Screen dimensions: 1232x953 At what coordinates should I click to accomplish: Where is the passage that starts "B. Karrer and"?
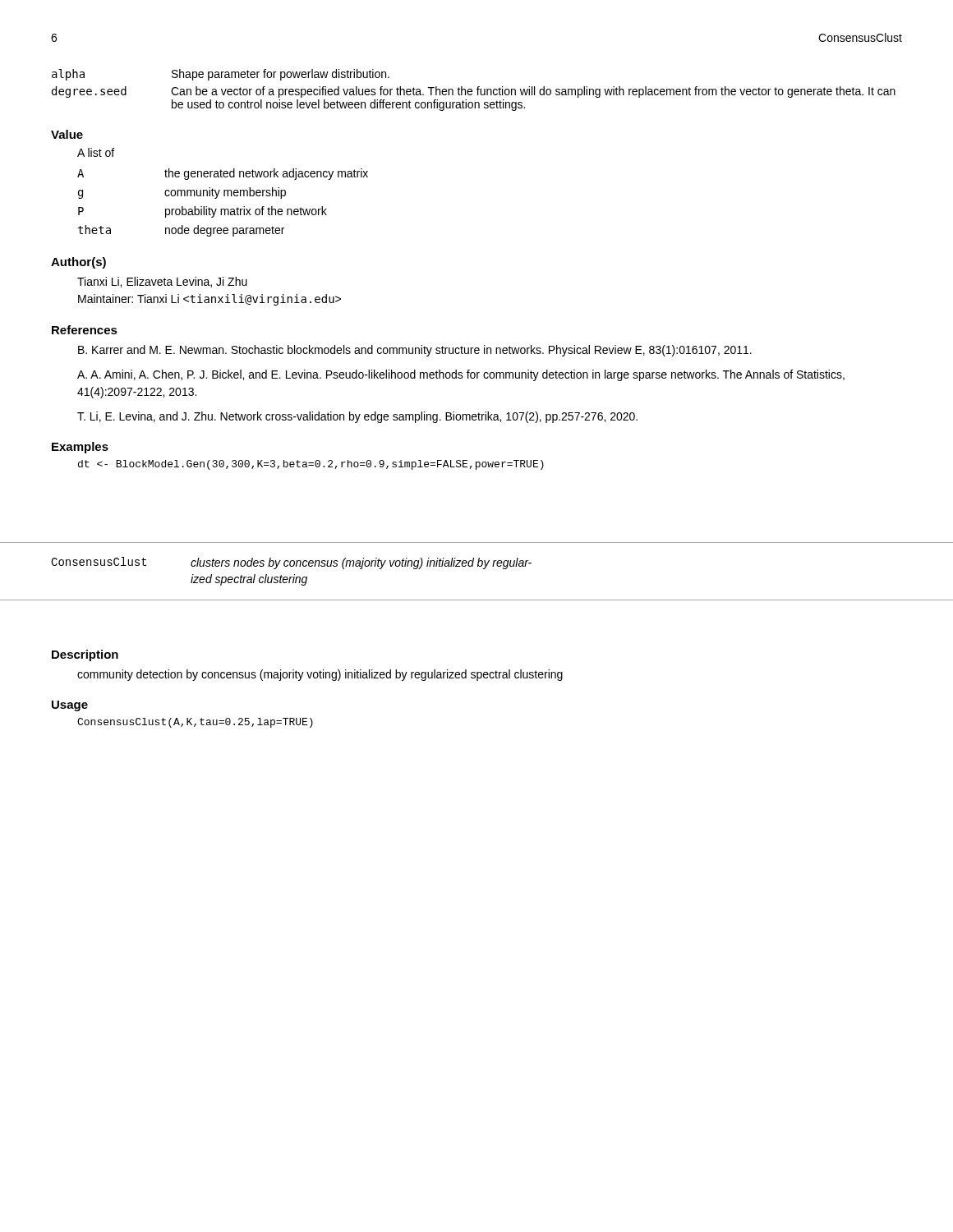point(415,350)
